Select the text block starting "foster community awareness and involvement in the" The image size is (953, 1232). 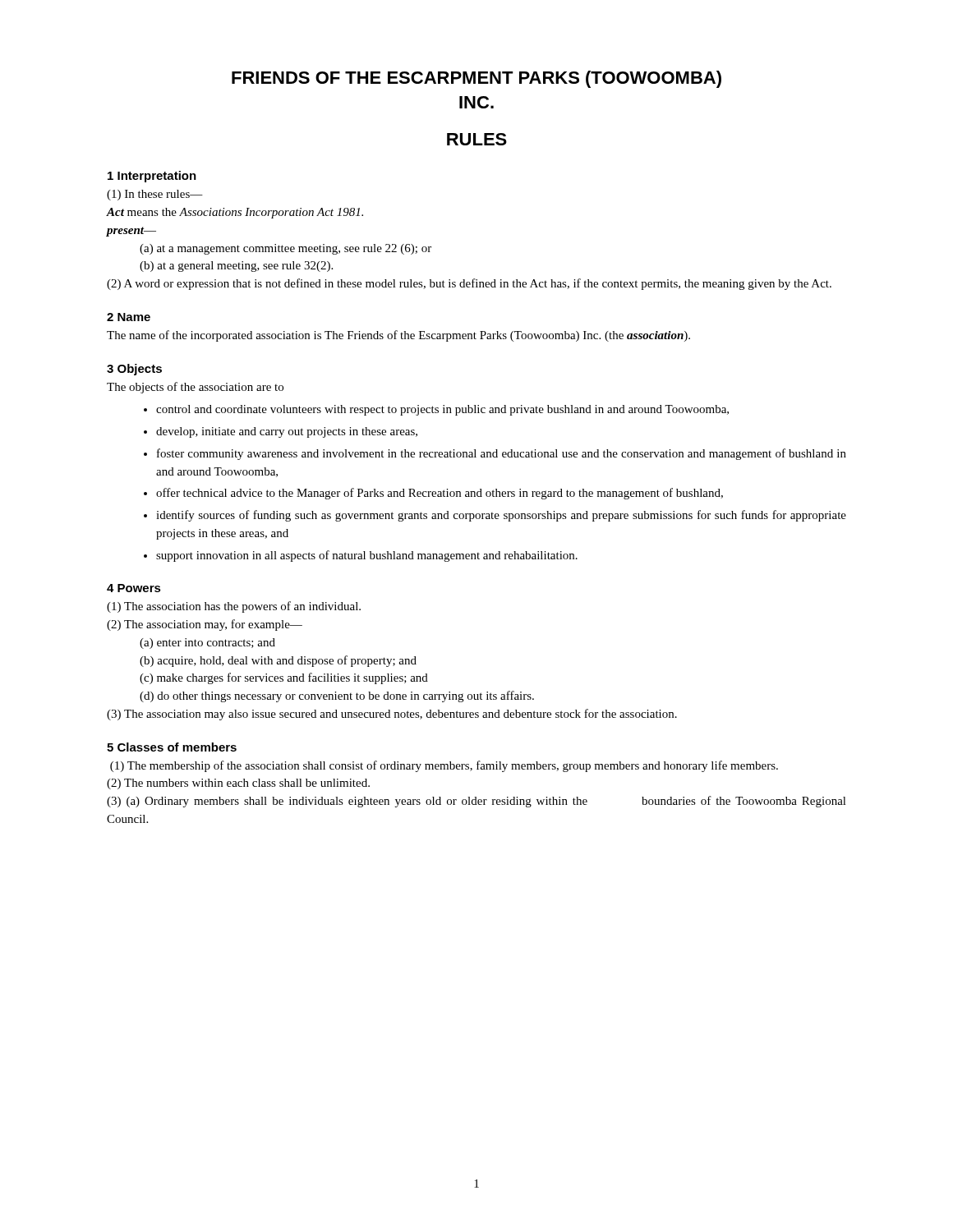501,462
